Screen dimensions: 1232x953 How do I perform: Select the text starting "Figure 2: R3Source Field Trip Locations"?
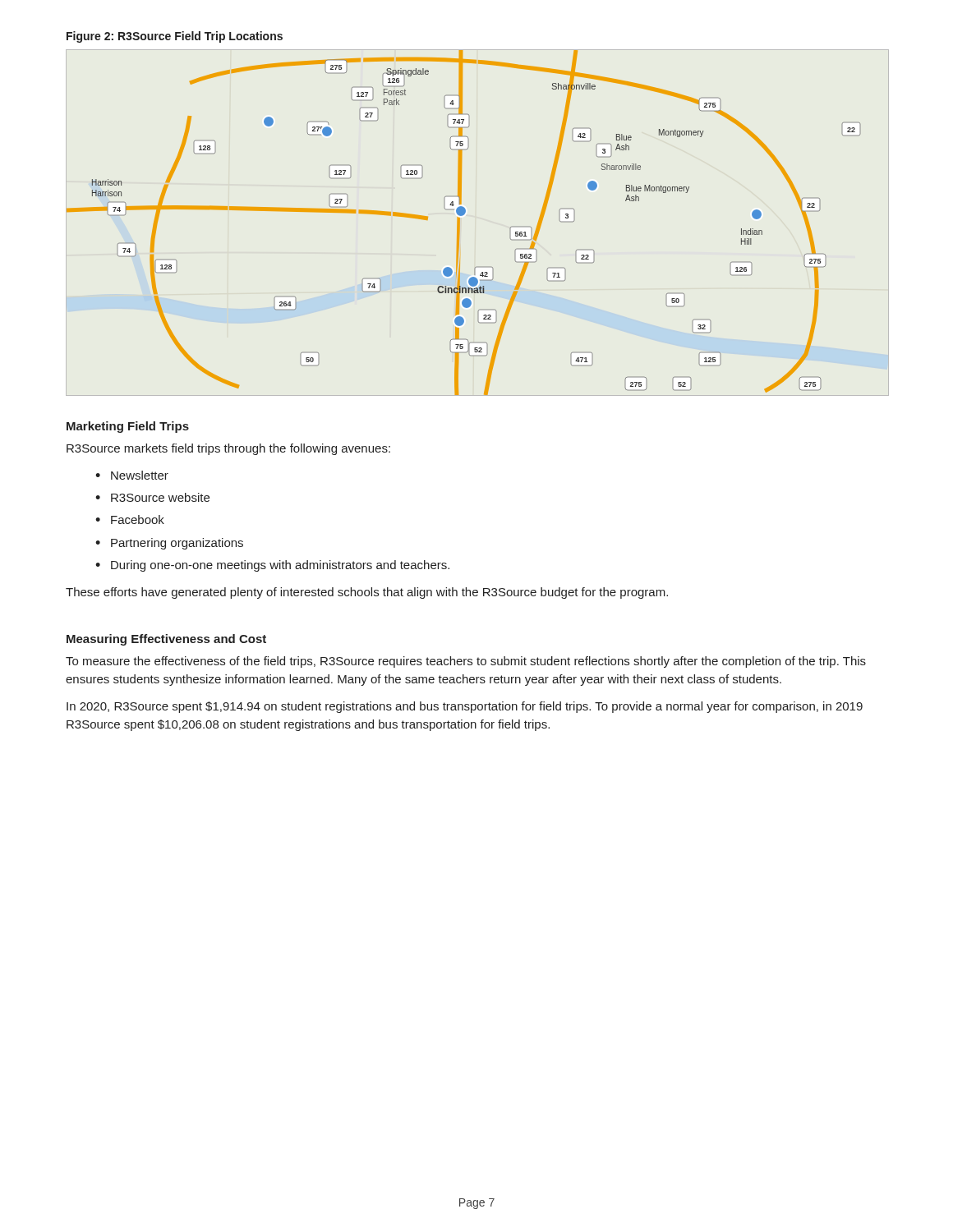[x=174, y=36]
